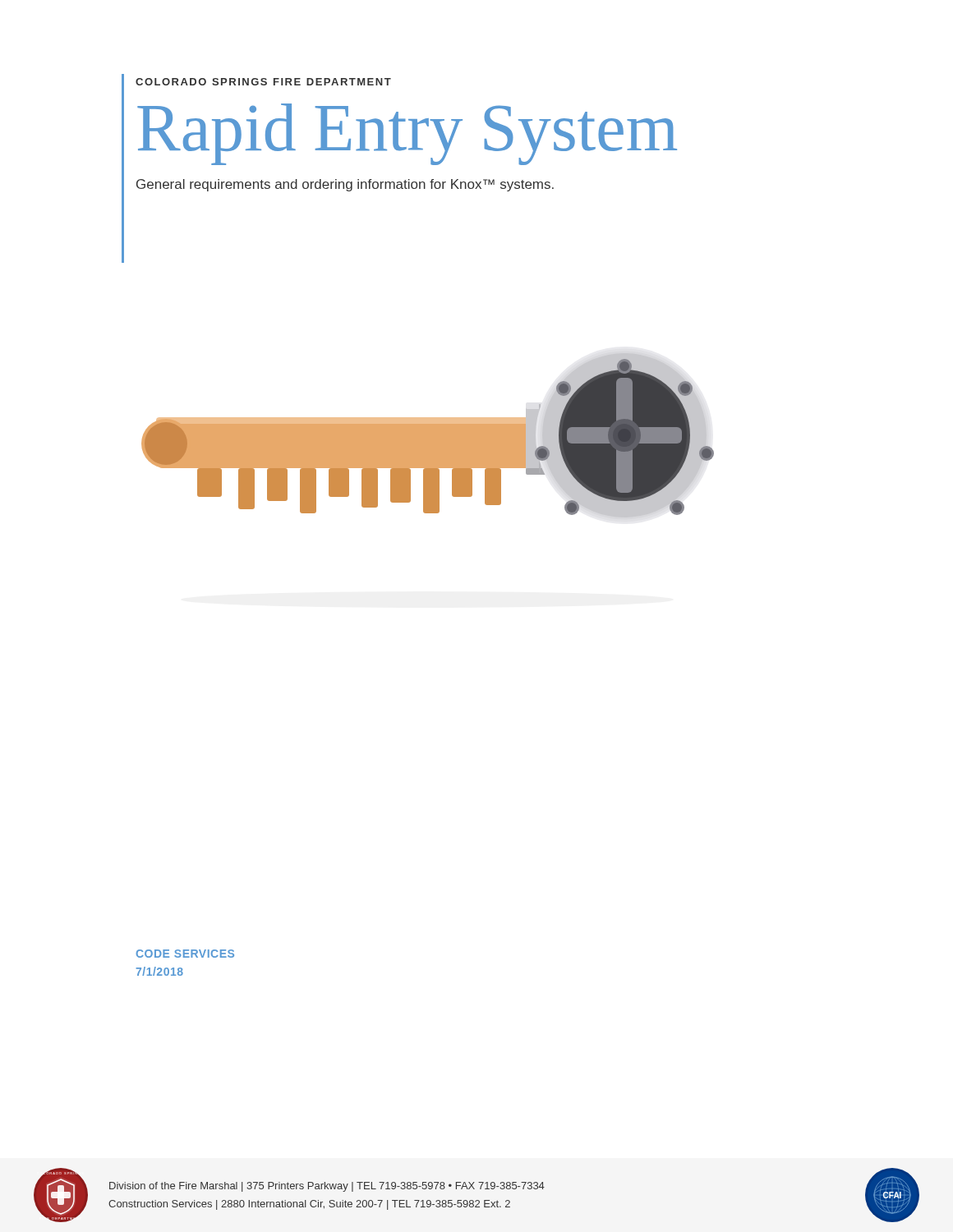Image resolution: width=953 pixels, height=1232 pixels.
Task: Where does it say "CODE SERVICES 7/1/2018"?
Action: point(185,963)
